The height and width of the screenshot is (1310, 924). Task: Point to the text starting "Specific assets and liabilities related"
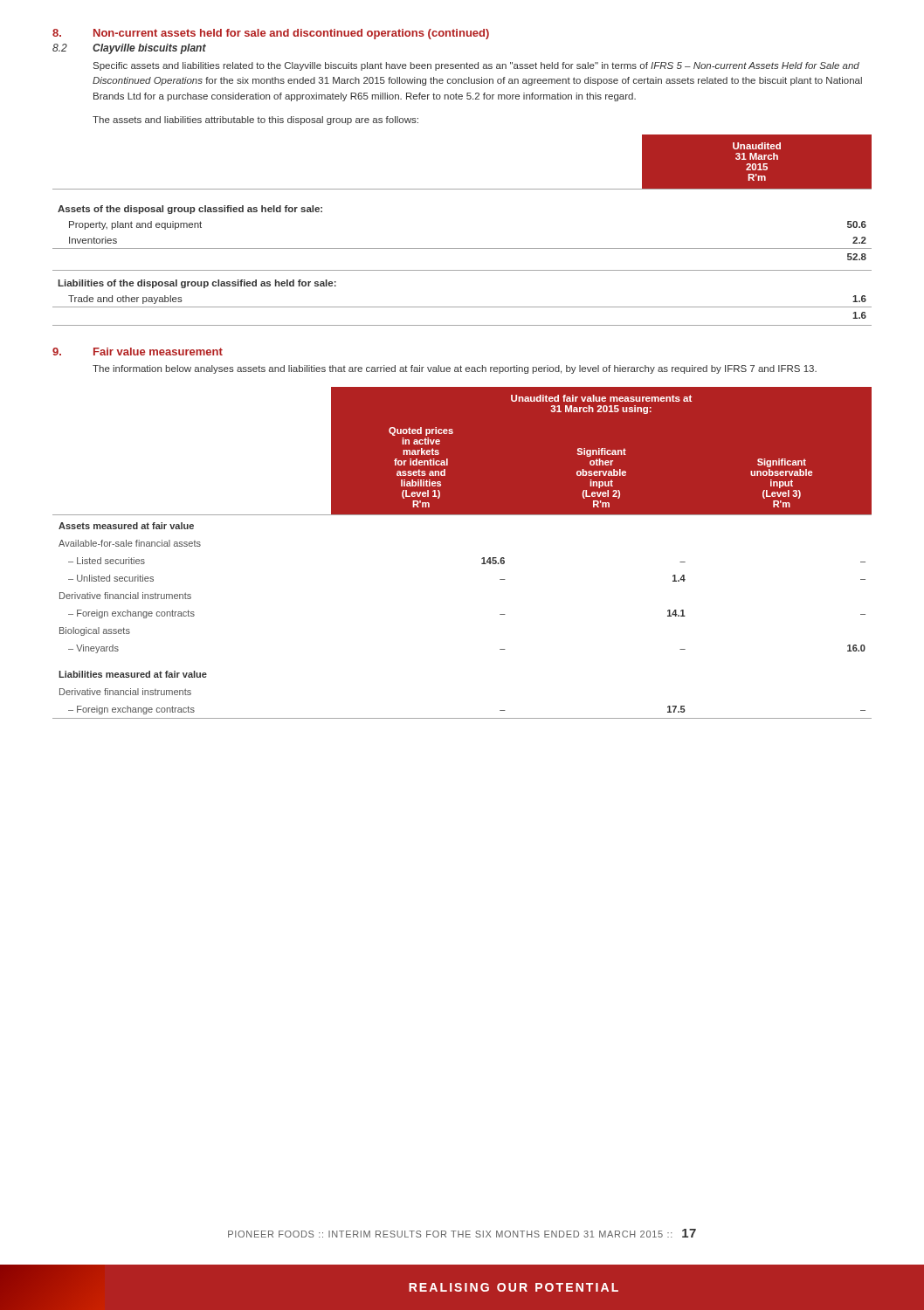[478, 81]
